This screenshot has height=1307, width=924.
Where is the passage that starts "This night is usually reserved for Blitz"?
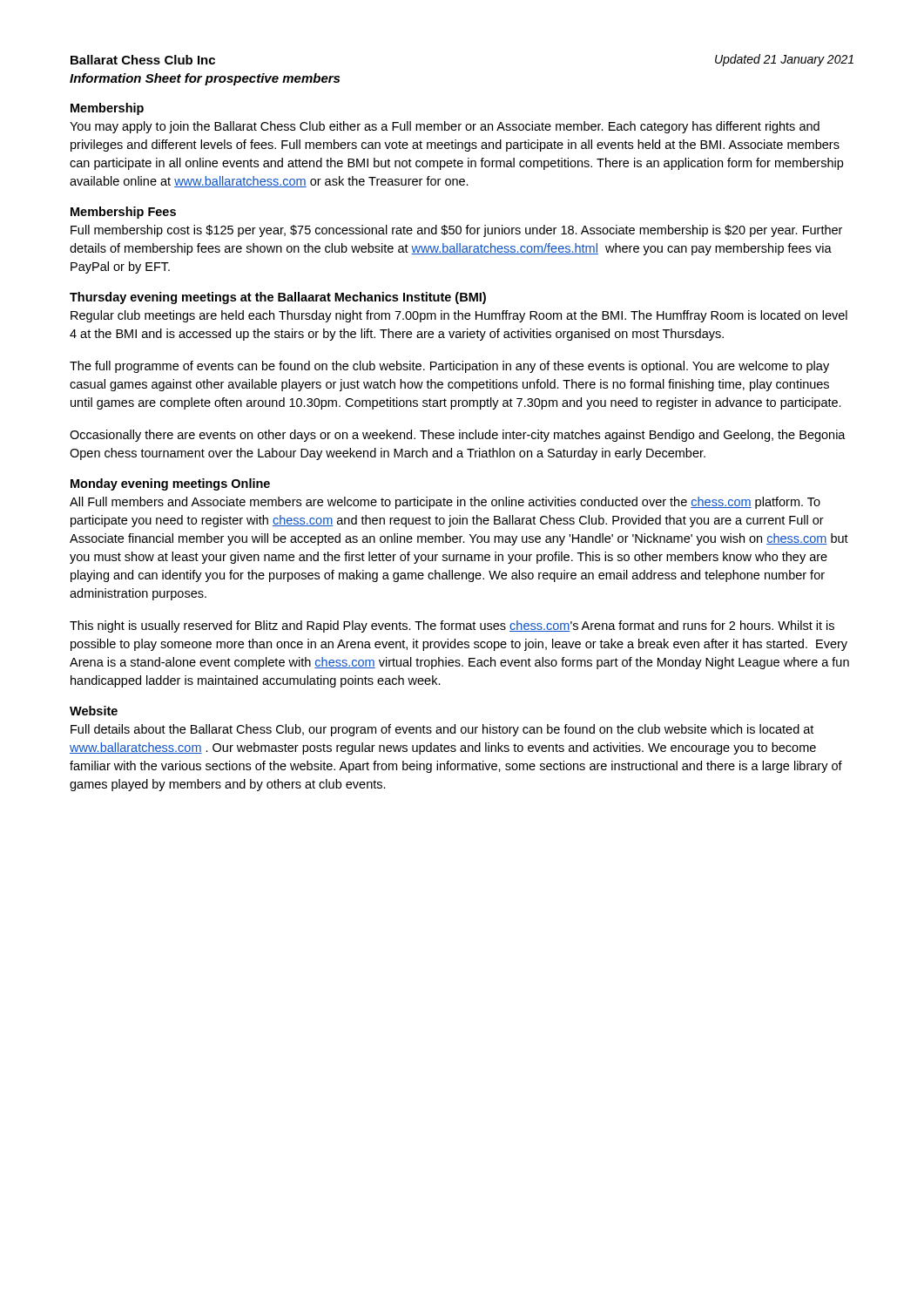click(x=460, y=653)
